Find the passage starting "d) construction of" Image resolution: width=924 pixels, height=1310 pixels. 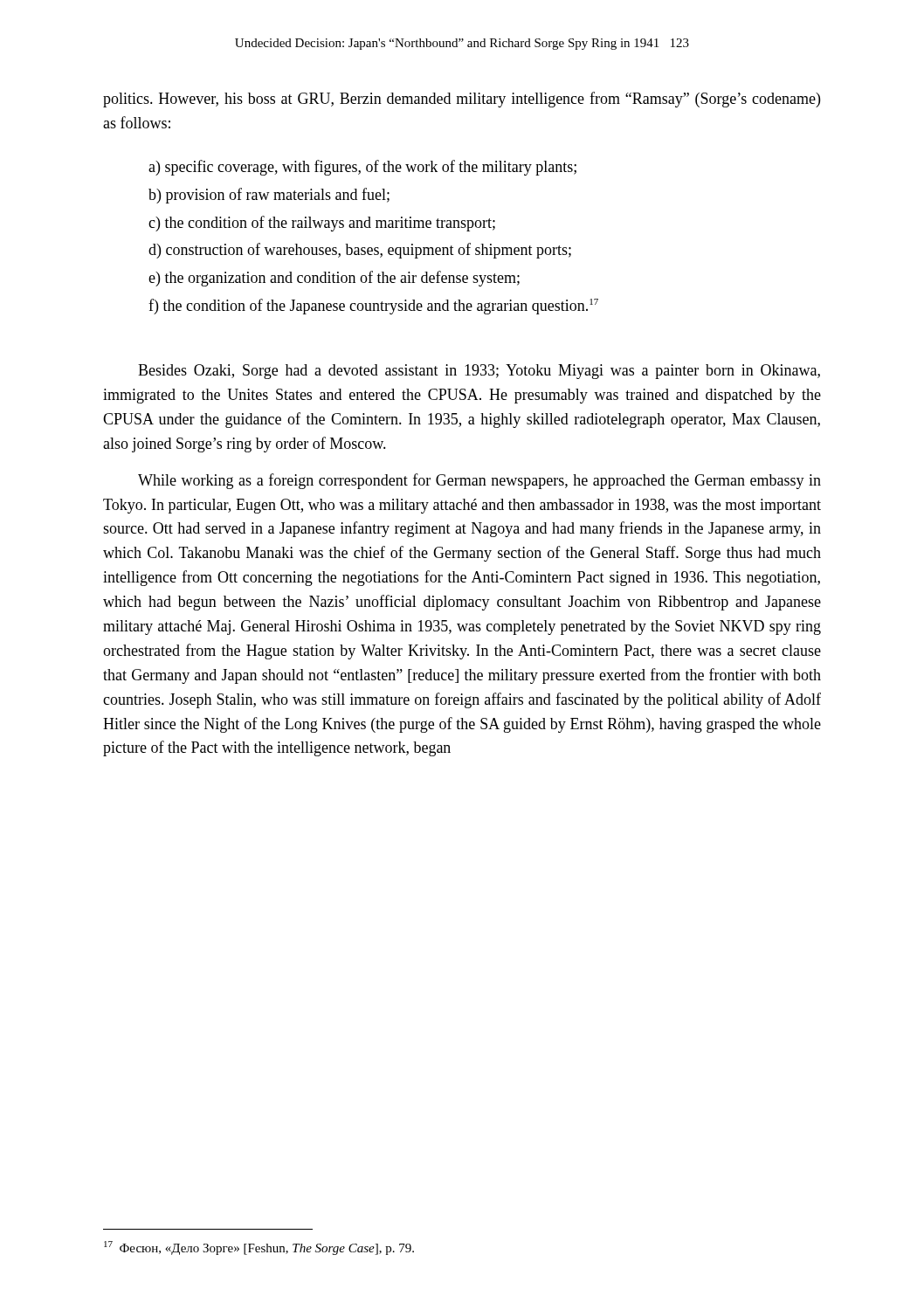[x=360, y=250]
